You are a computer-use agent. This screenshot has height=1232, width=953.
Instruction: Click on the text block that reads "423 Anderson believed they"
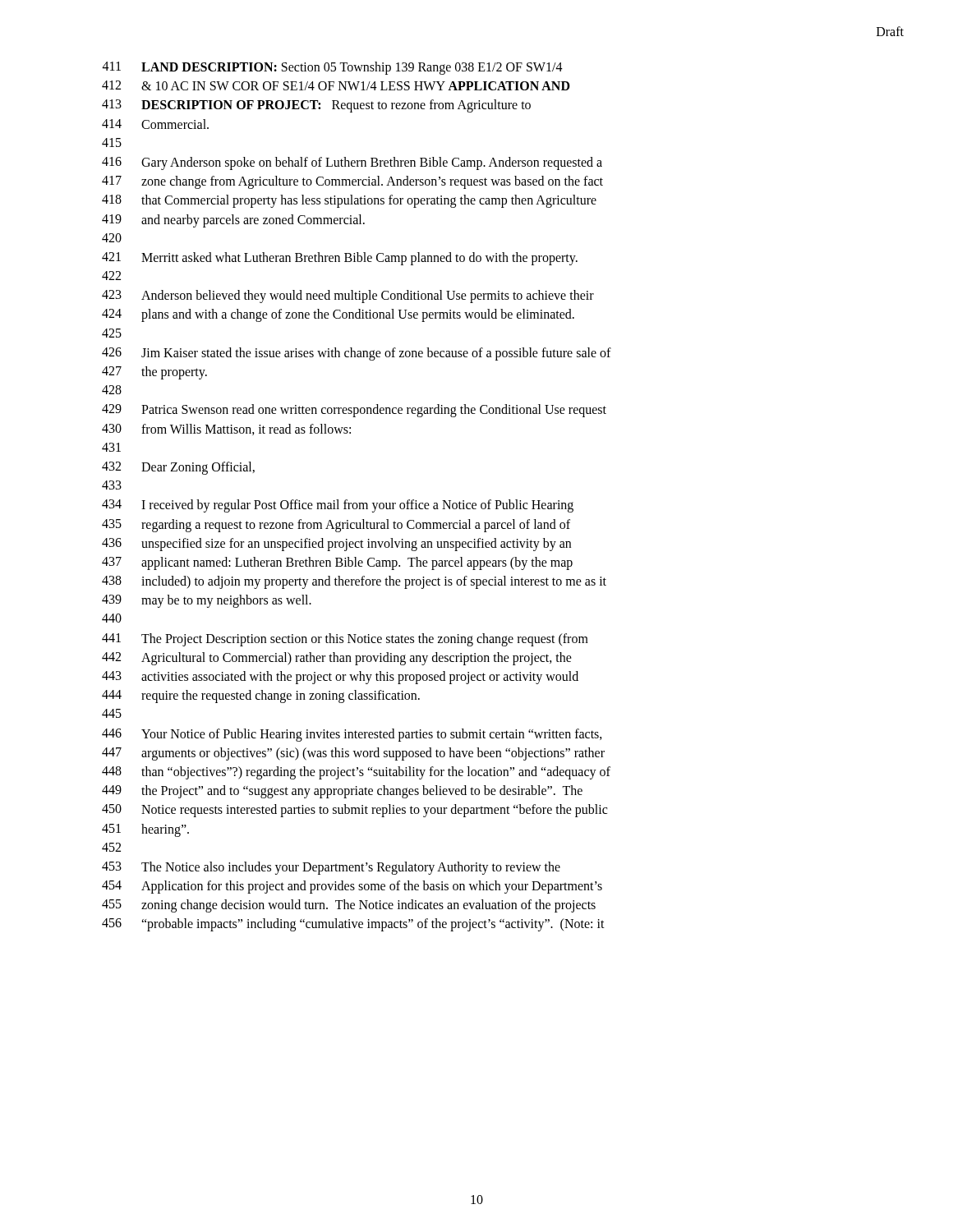point(485,315)
